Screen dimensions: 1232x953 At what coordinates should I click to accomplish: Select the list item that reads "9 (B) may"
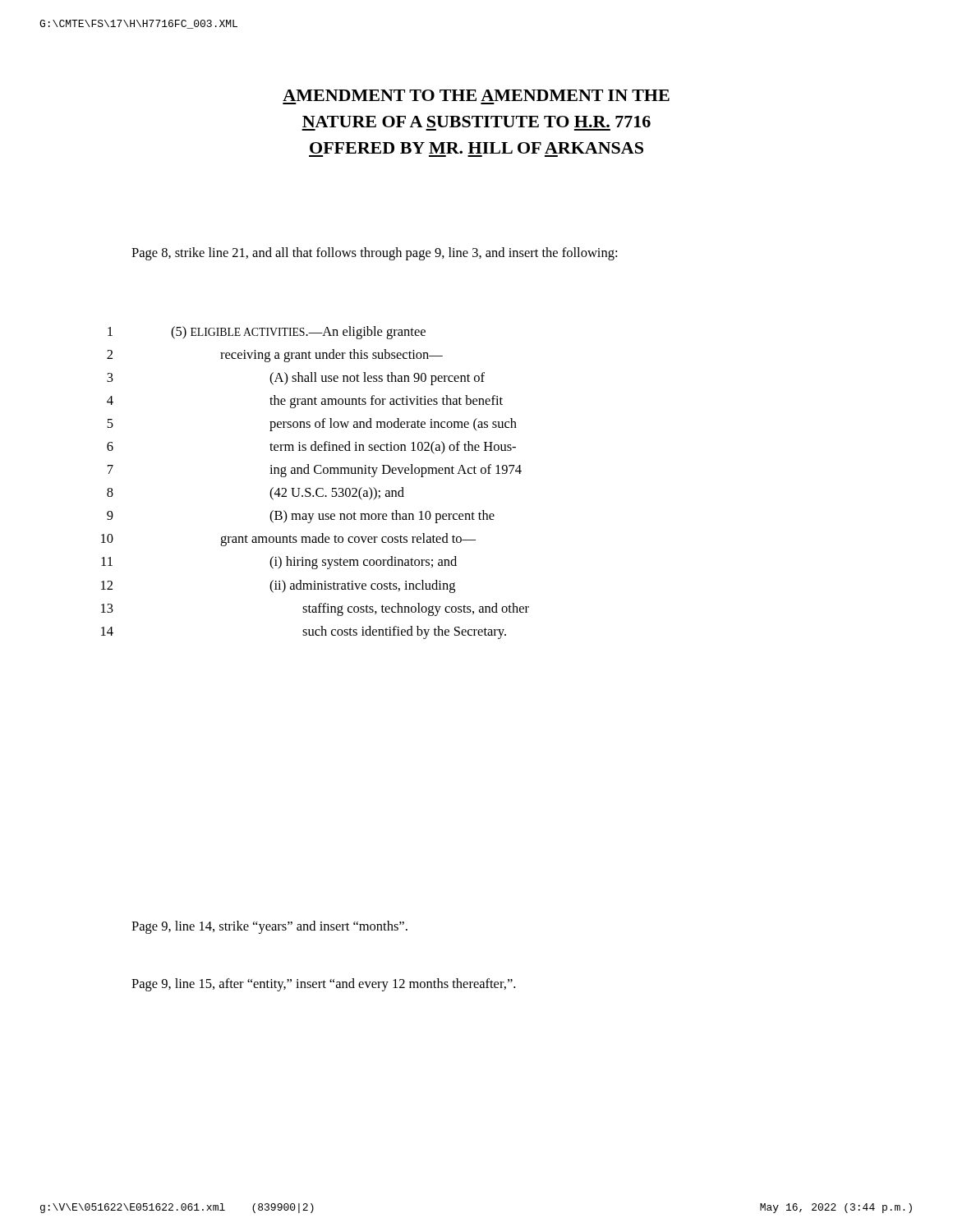[x=472, y=516]
